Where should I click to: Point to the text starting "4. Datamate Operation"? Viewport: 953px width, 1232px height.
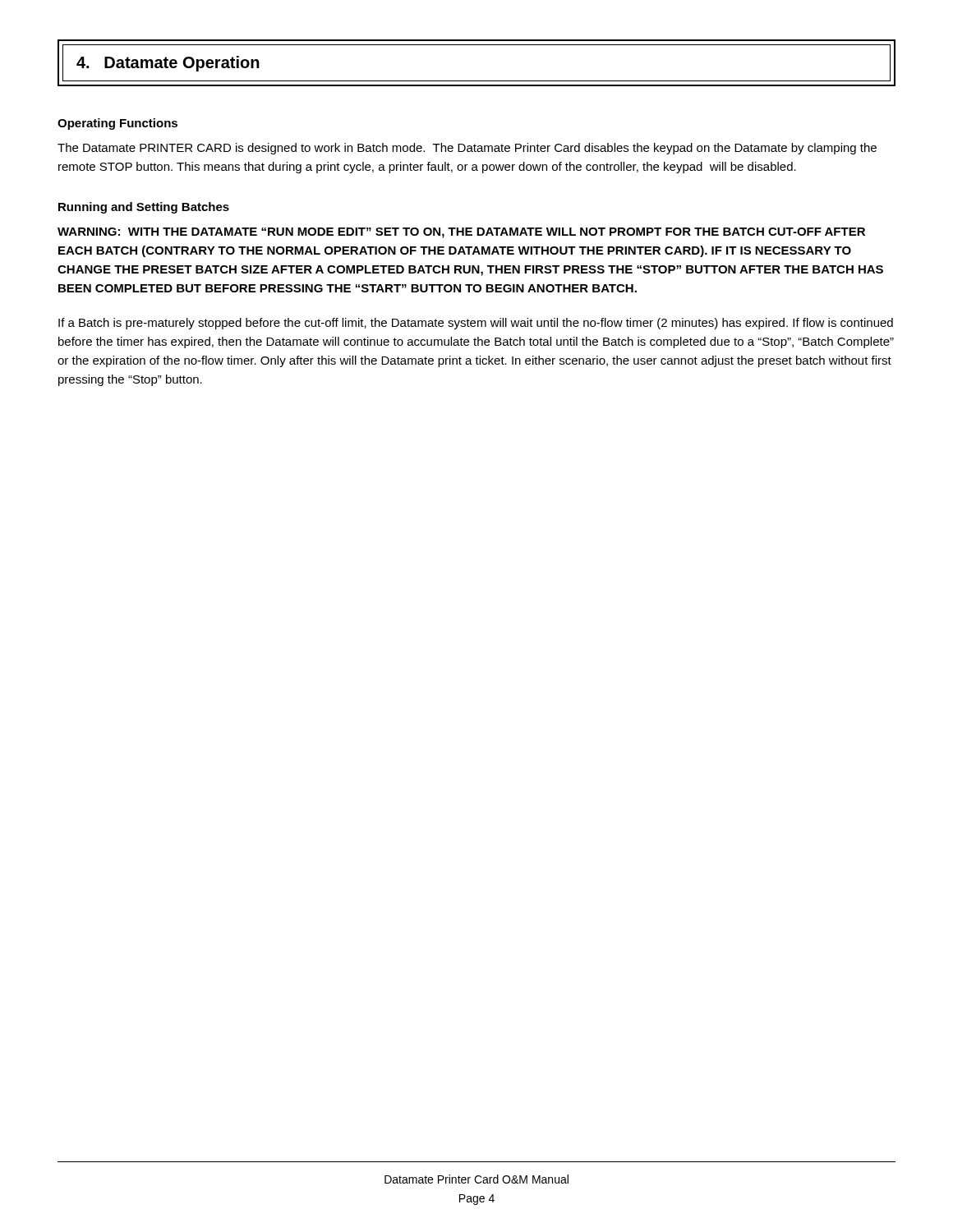coord(476,63)
